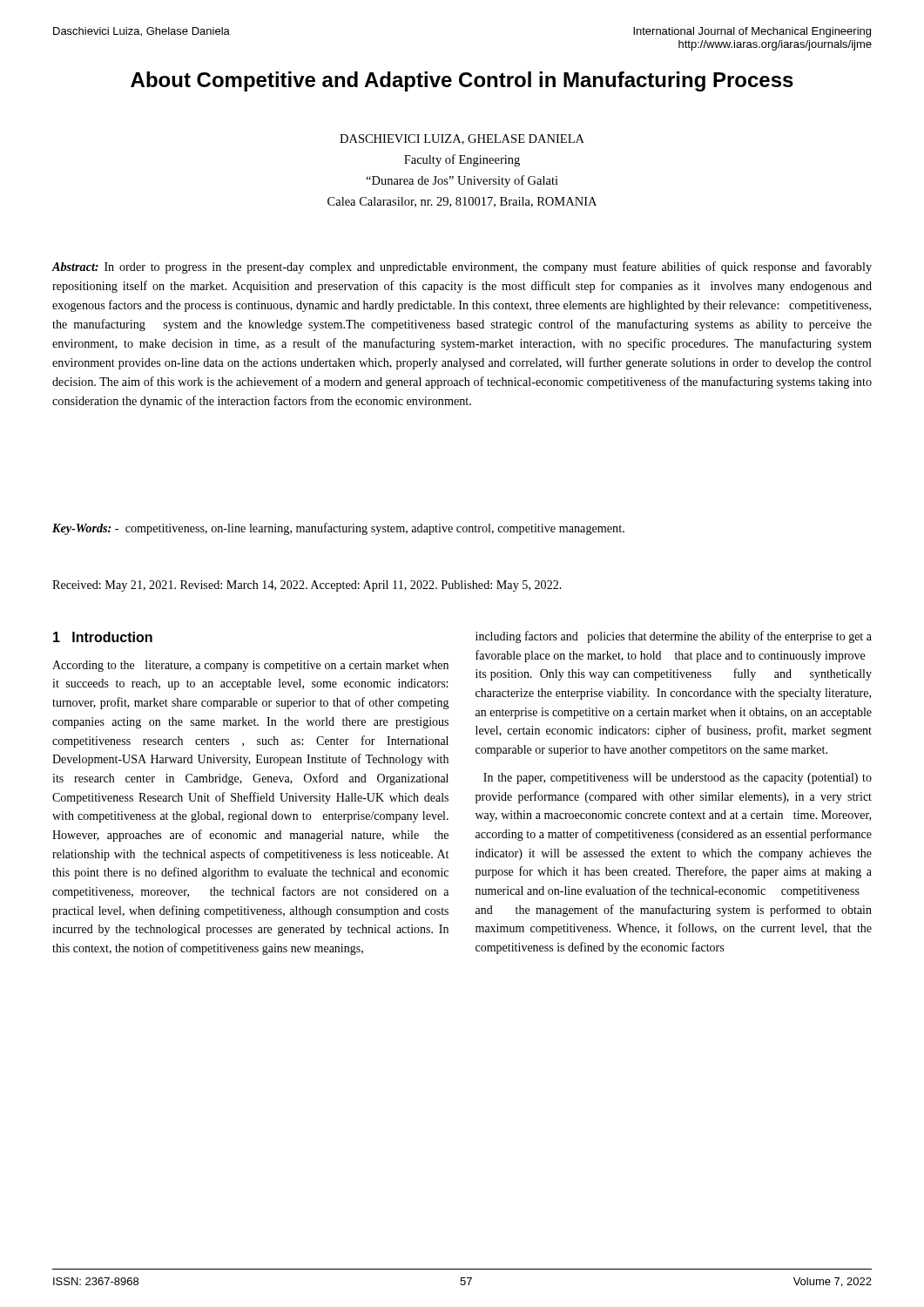Click on the text block that reads "Abstract: In order"

(x=462, y=334)
